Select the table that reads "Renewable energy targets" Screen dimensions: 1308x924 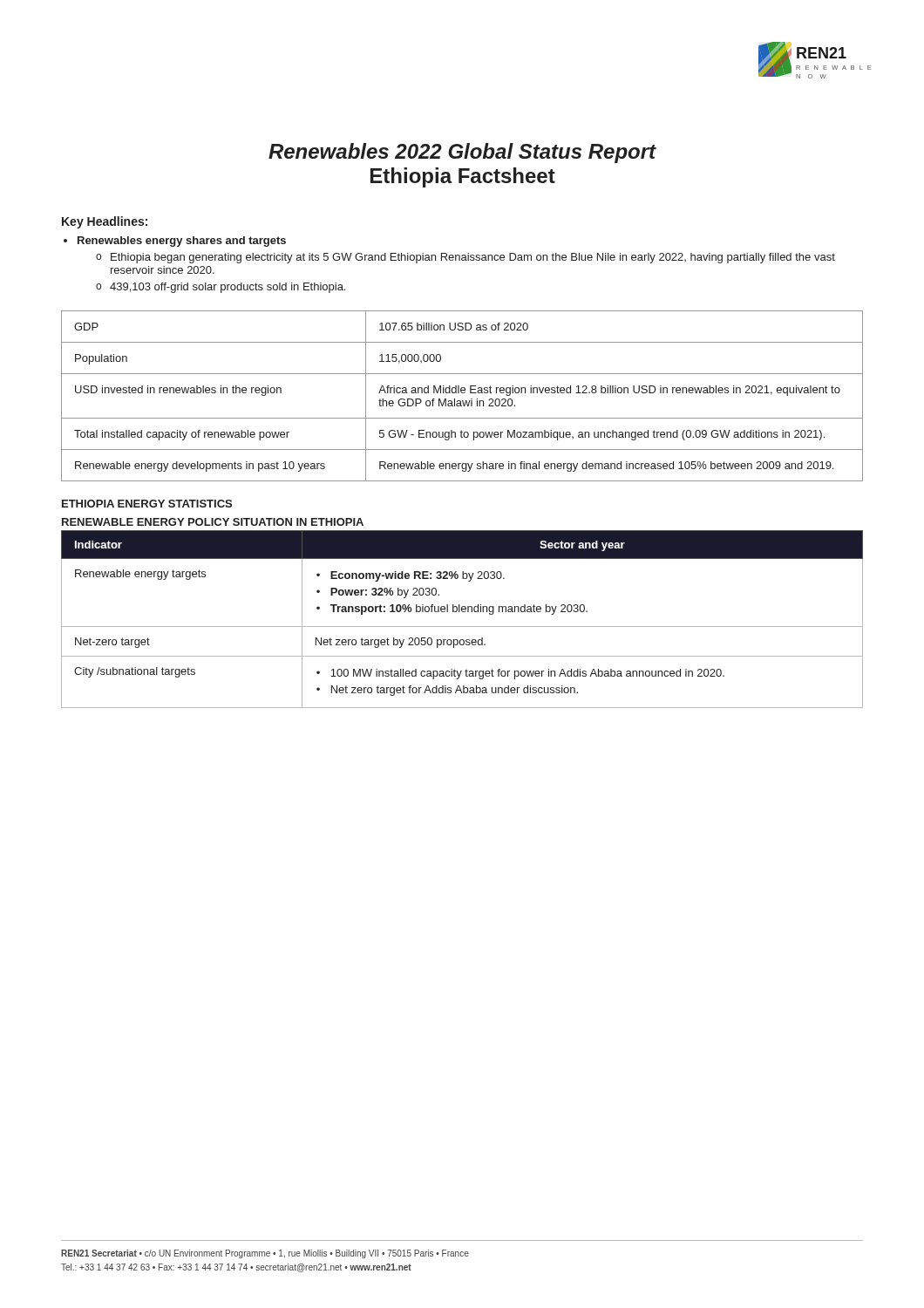[x=462, y=619]
